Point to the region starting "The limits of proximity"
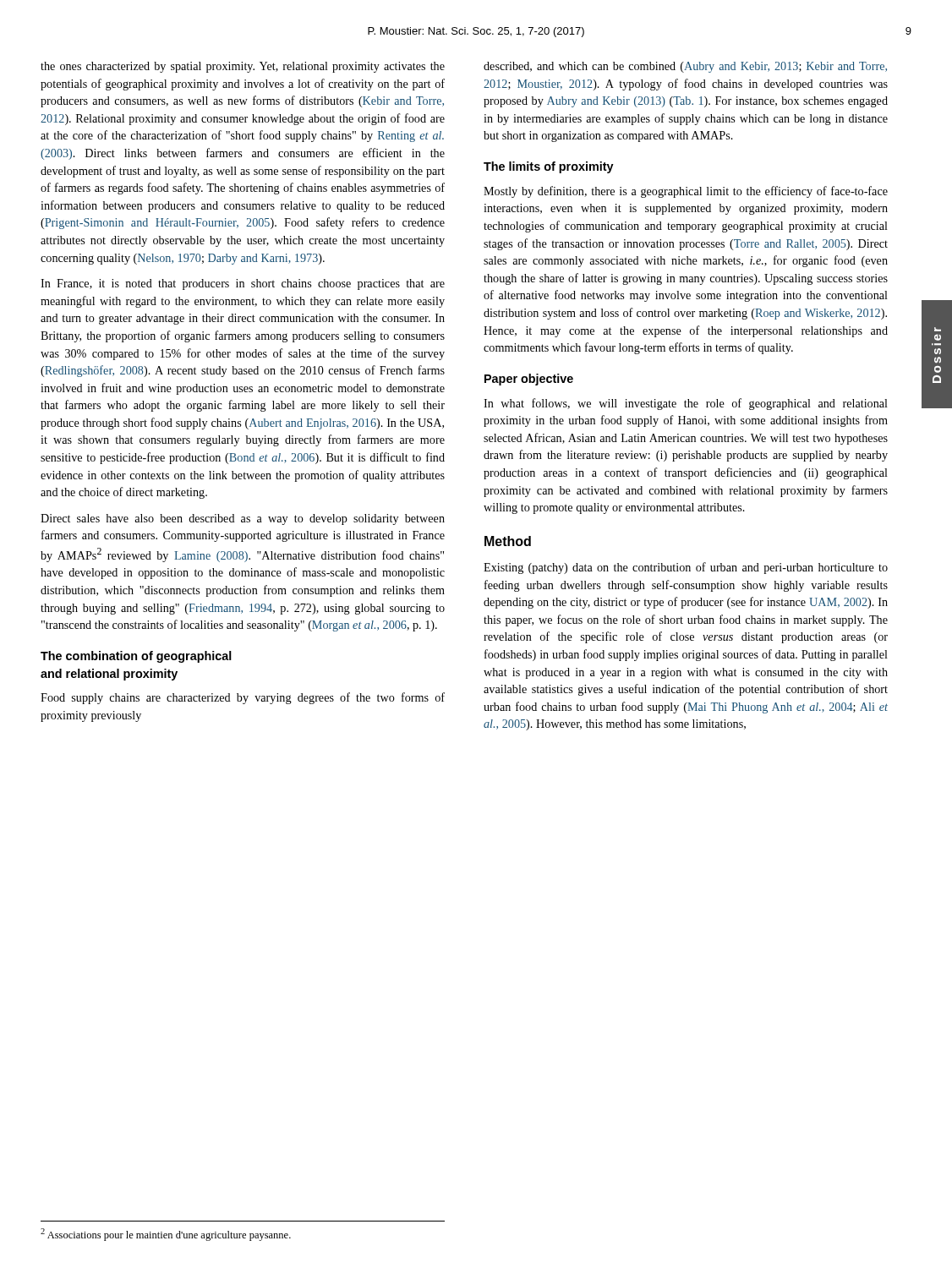 click(x=548, y=166)
